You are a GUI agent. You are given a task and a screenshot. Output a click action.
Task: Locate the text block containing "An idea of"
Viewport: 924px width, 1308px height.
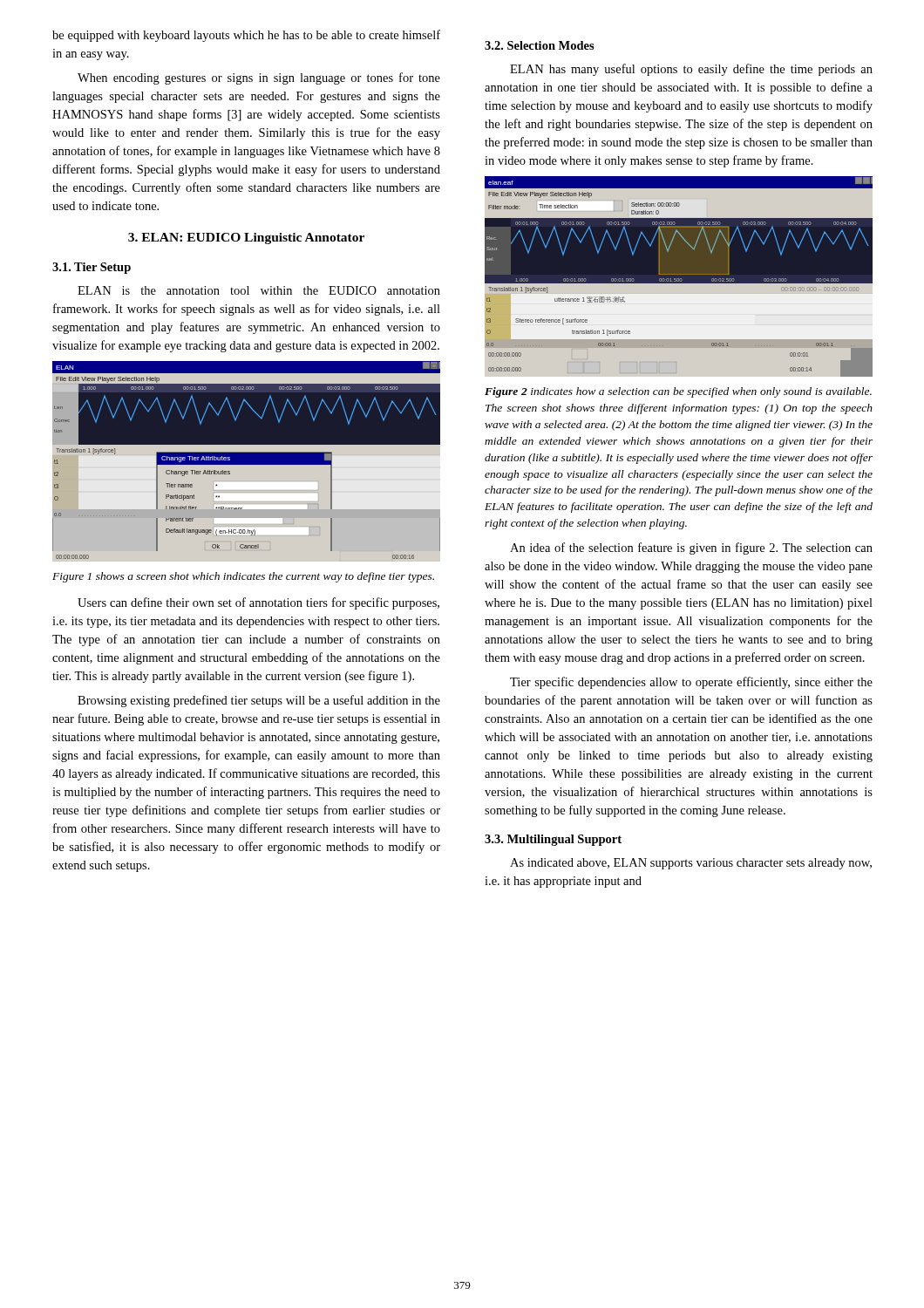tap(679, 680)
